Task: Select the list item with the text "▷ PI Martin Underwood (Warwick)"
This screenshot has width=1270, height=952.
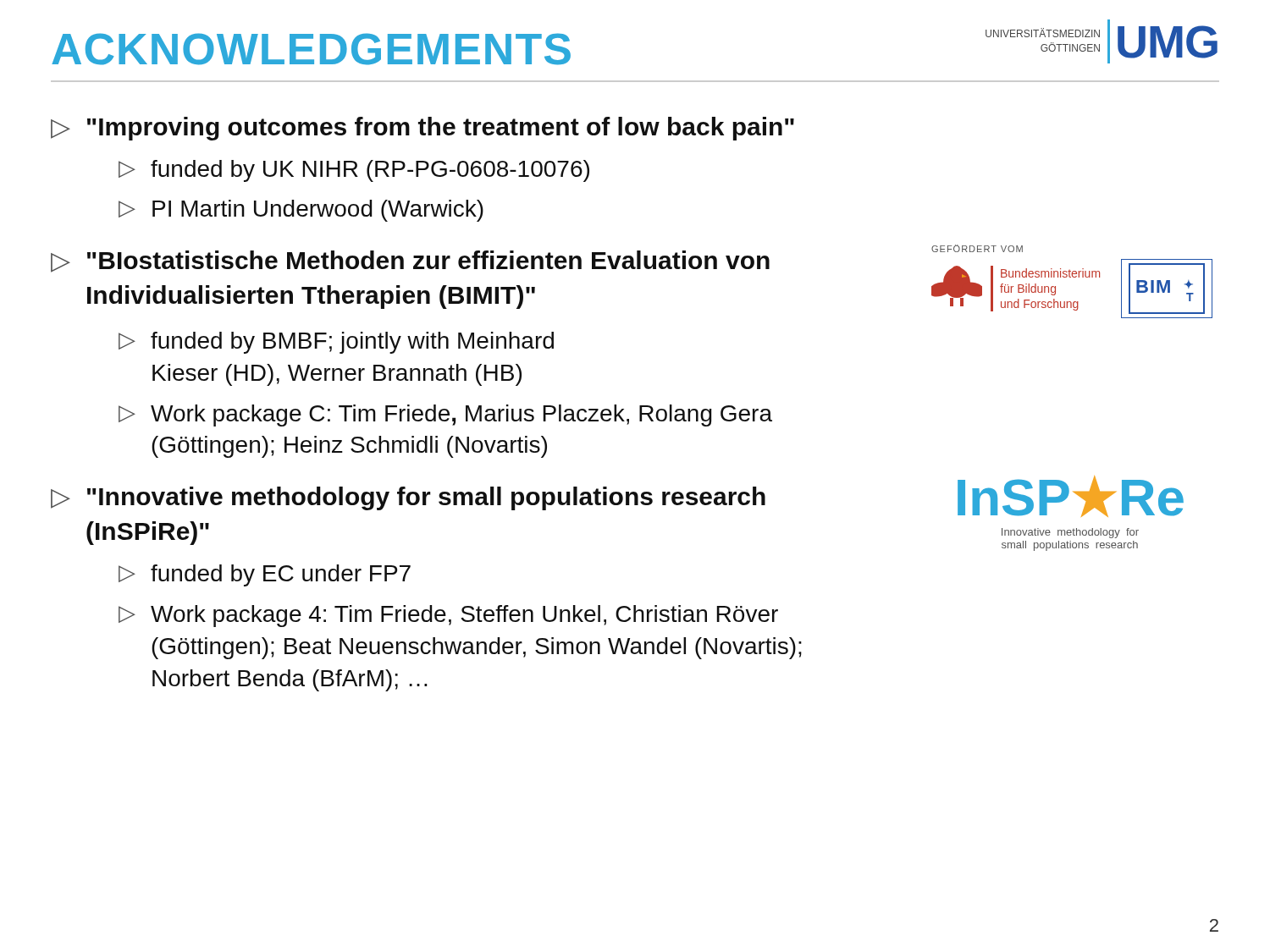Action: point(301,209)
